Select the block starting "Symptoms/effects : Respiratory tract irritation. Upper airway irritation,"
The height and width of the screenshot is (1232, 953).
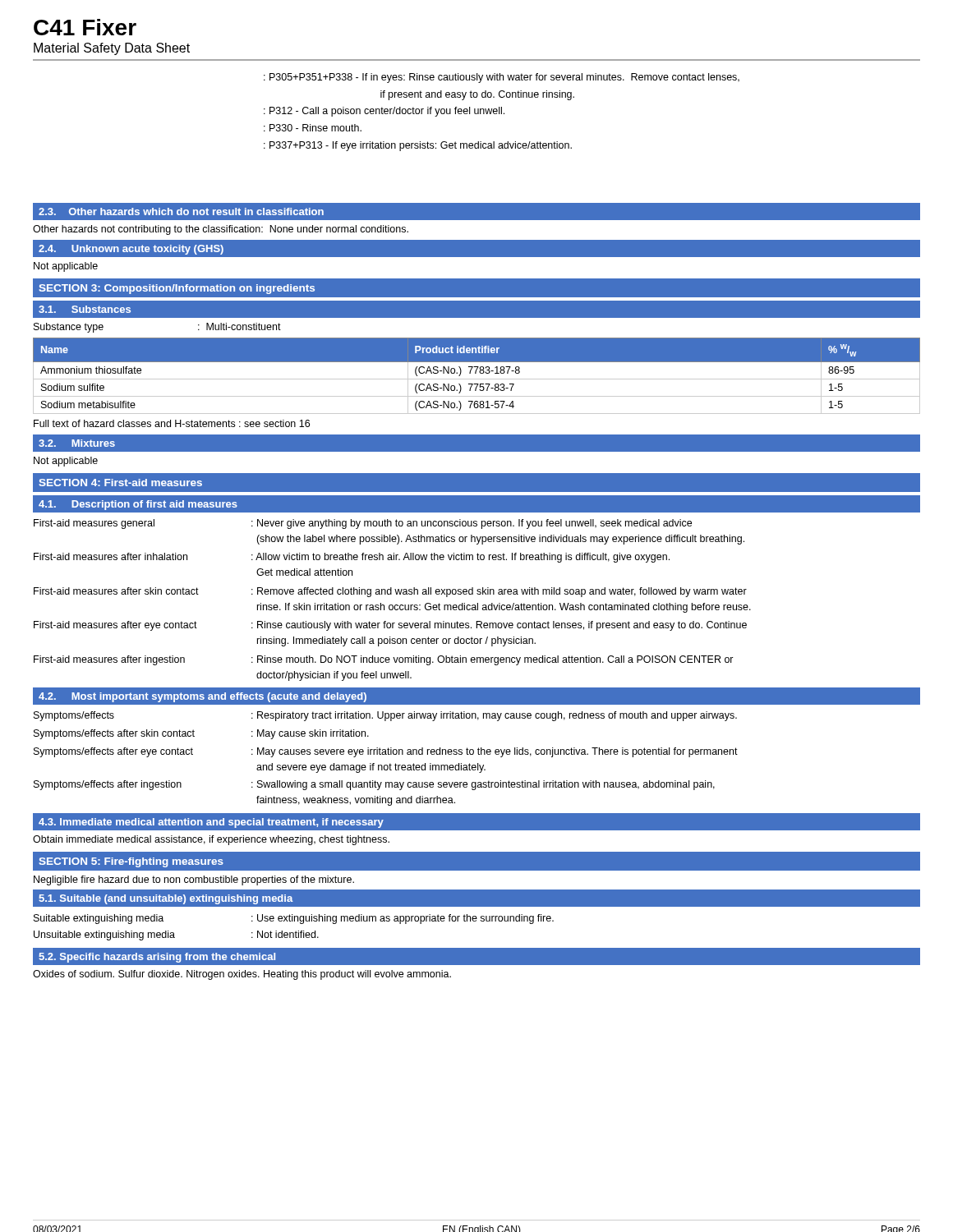pos(476,716)
